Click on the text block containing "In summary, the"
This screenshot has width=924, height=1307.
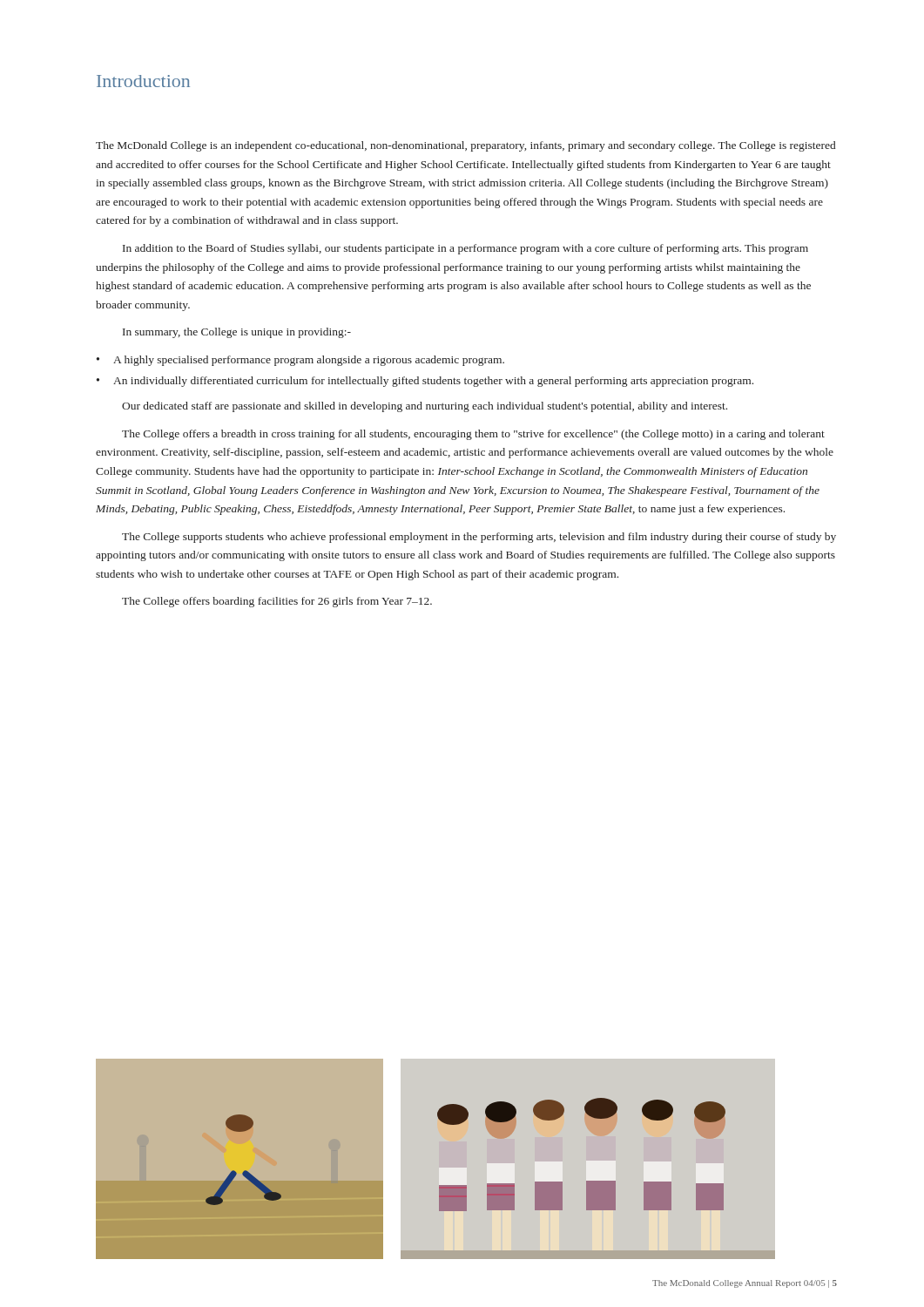[237, 333]
